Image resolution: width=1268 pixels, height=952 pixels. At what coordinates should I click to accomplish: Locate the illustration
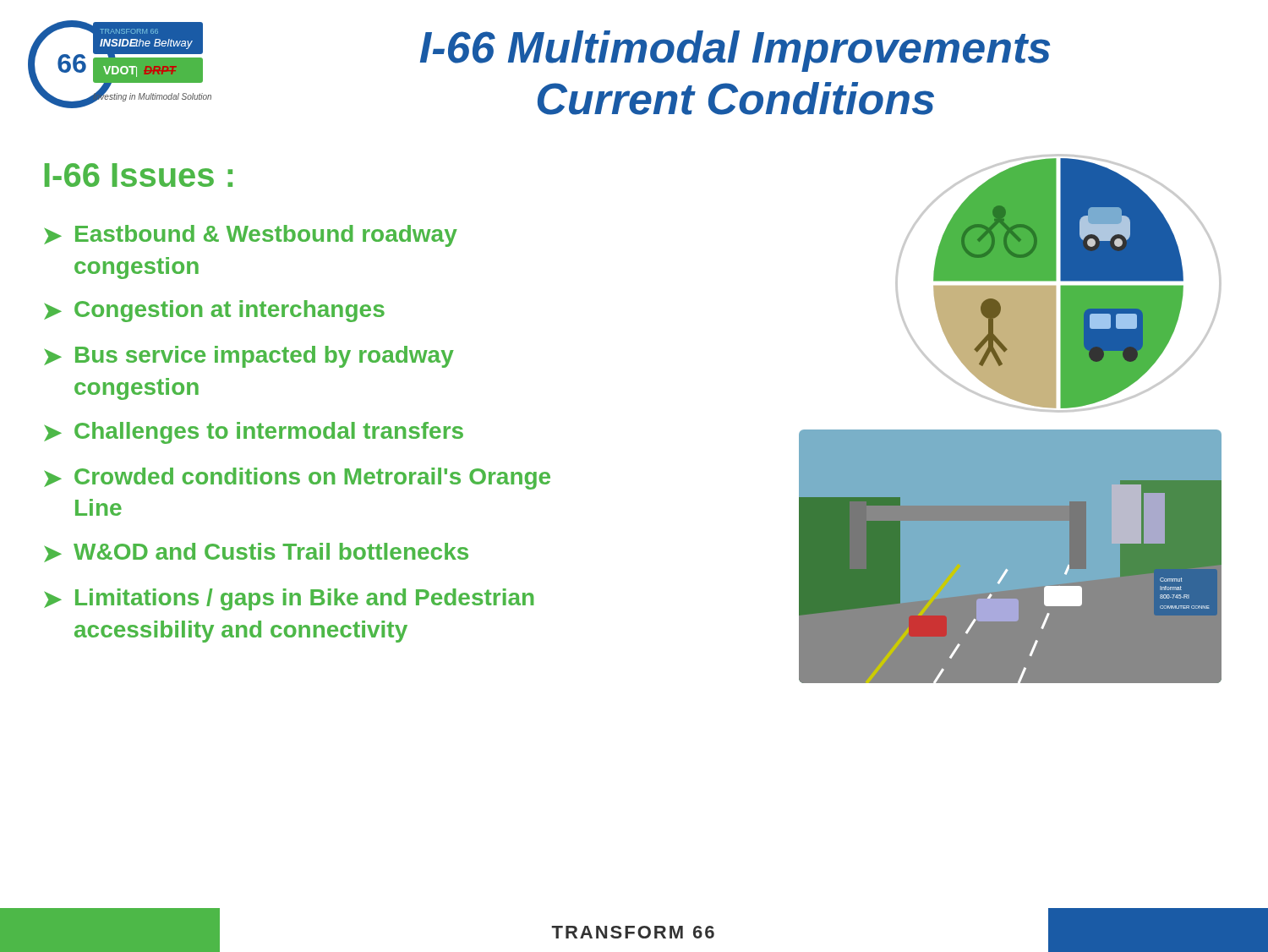tap(1058, 283)
